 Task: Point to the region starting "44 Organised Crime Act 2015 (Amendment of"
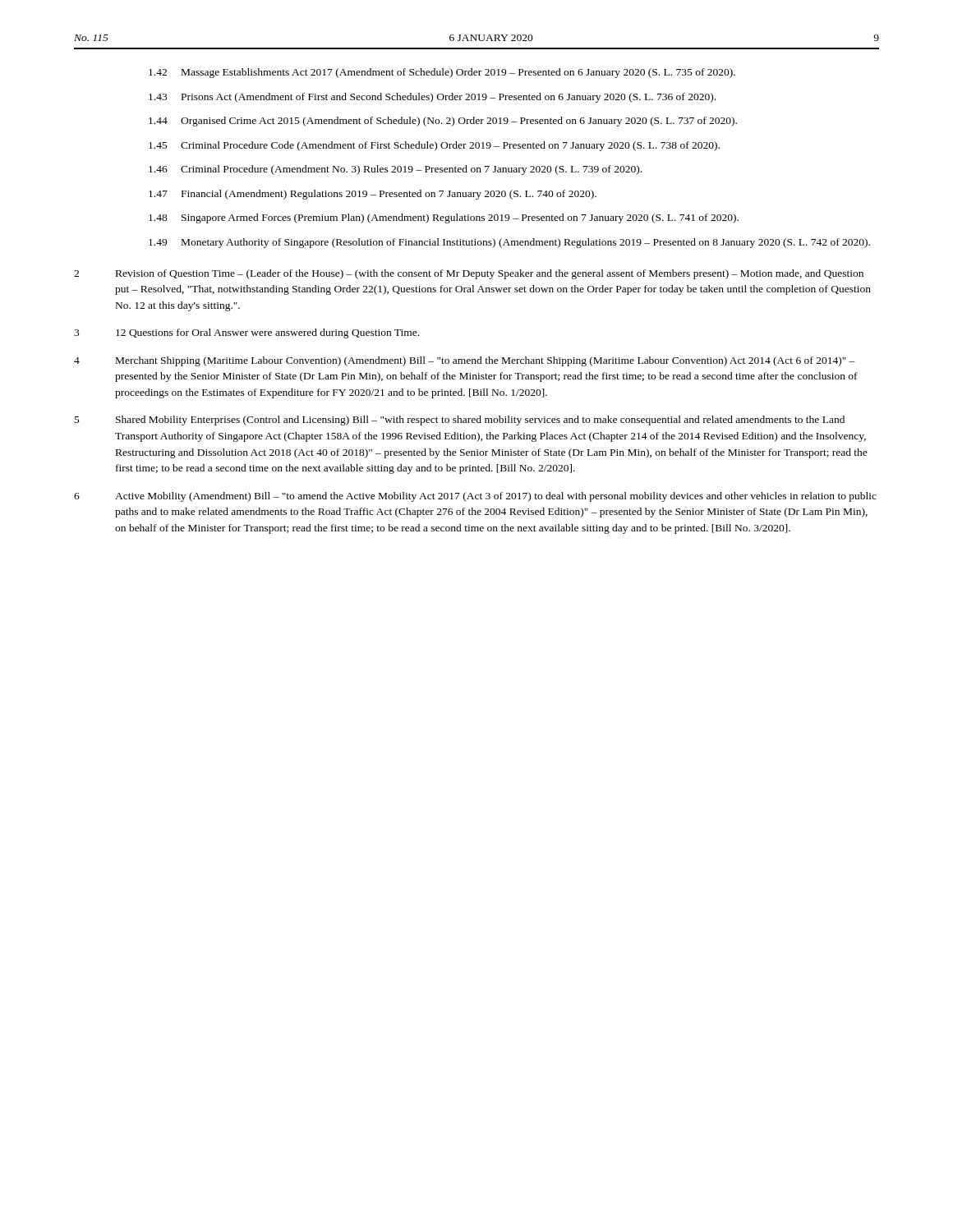(476, 121)
